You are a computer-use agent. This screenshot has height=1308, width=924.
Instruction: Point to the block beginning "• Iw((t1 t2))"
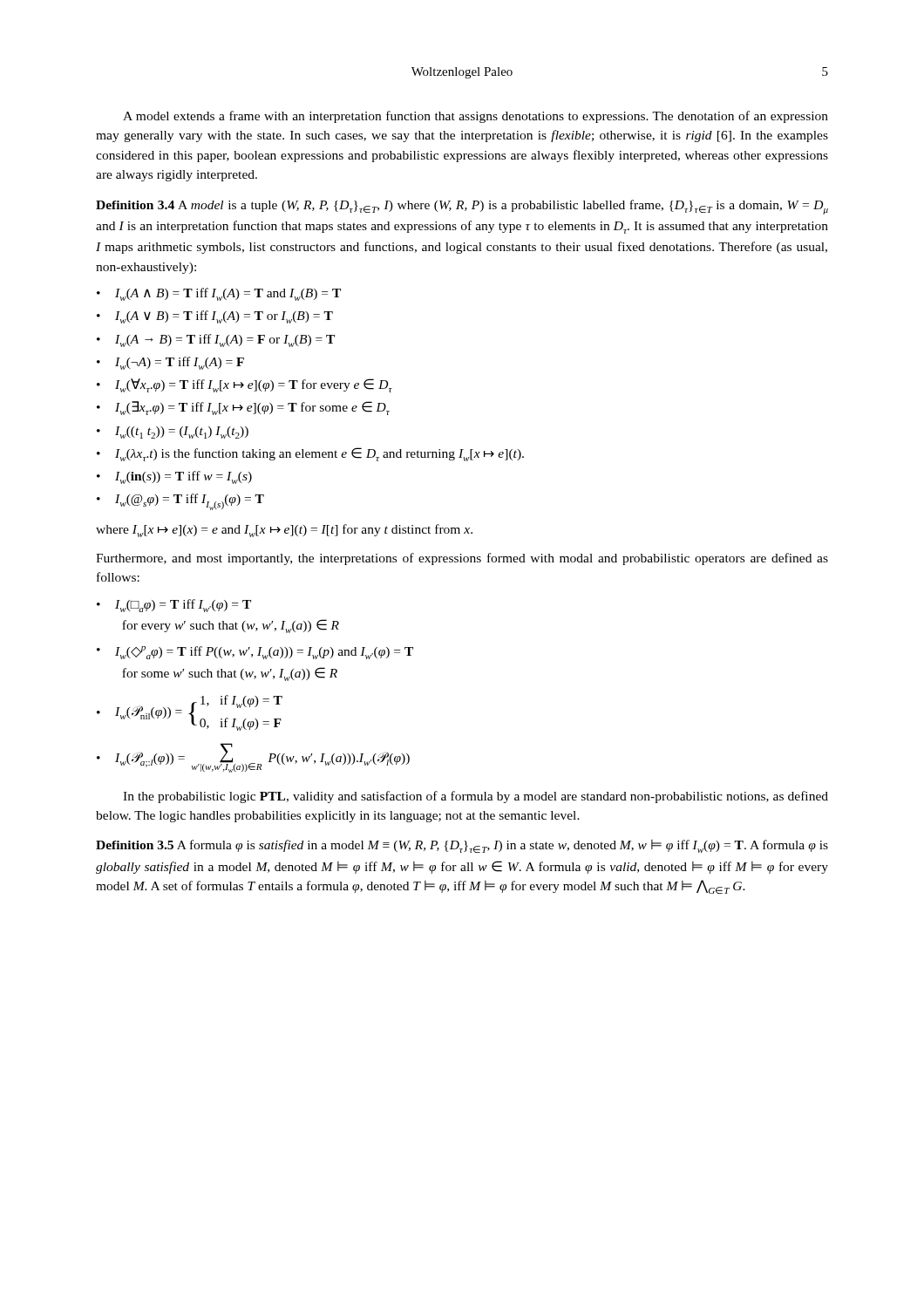click(173, 433)
